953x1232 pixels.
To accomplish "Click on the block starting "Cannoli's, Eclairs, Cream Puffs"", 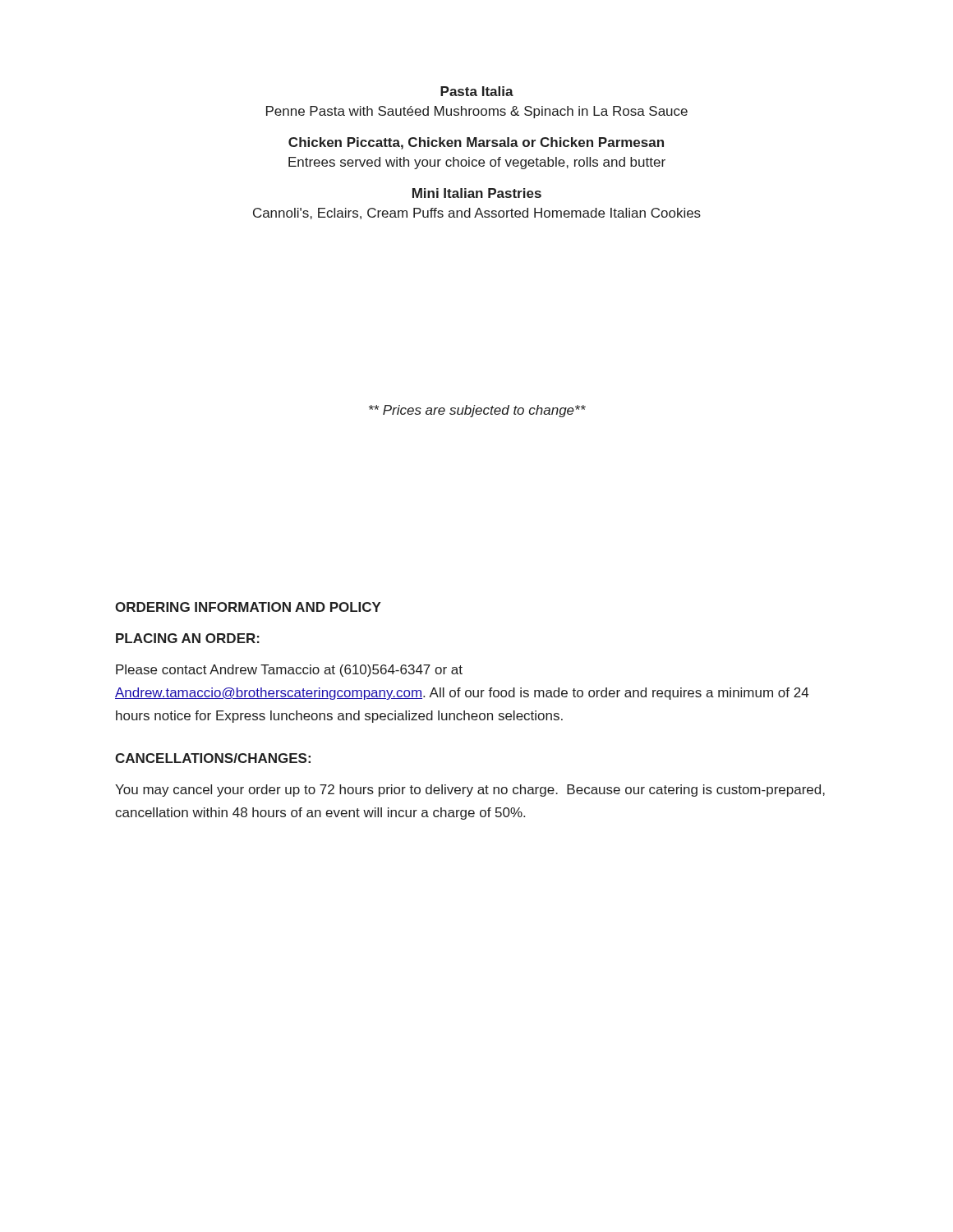I will (x=476, y=213).
